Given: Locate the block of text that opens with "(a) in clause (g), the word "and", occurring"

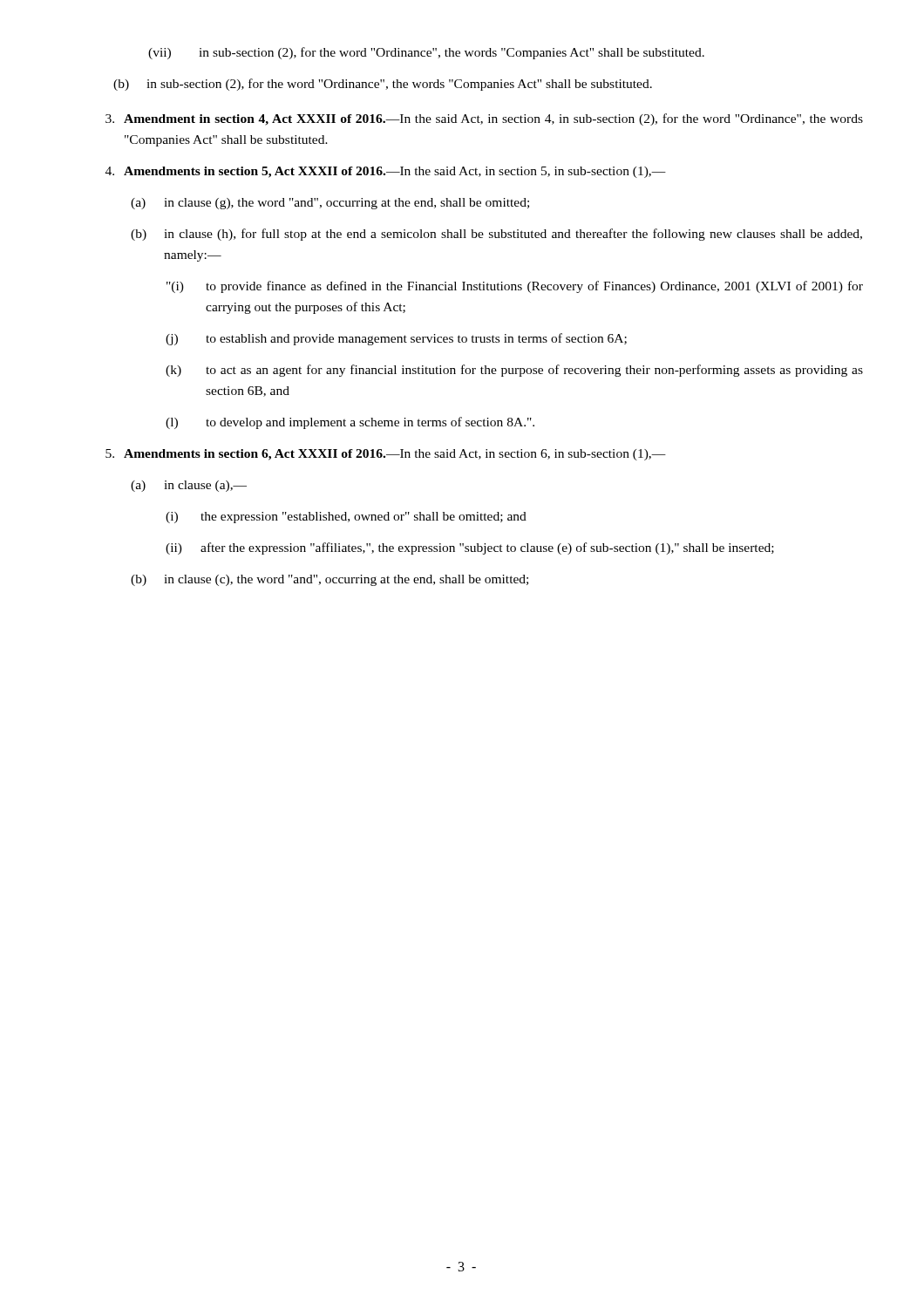Looking at the screenshot, I should (330, 202).
